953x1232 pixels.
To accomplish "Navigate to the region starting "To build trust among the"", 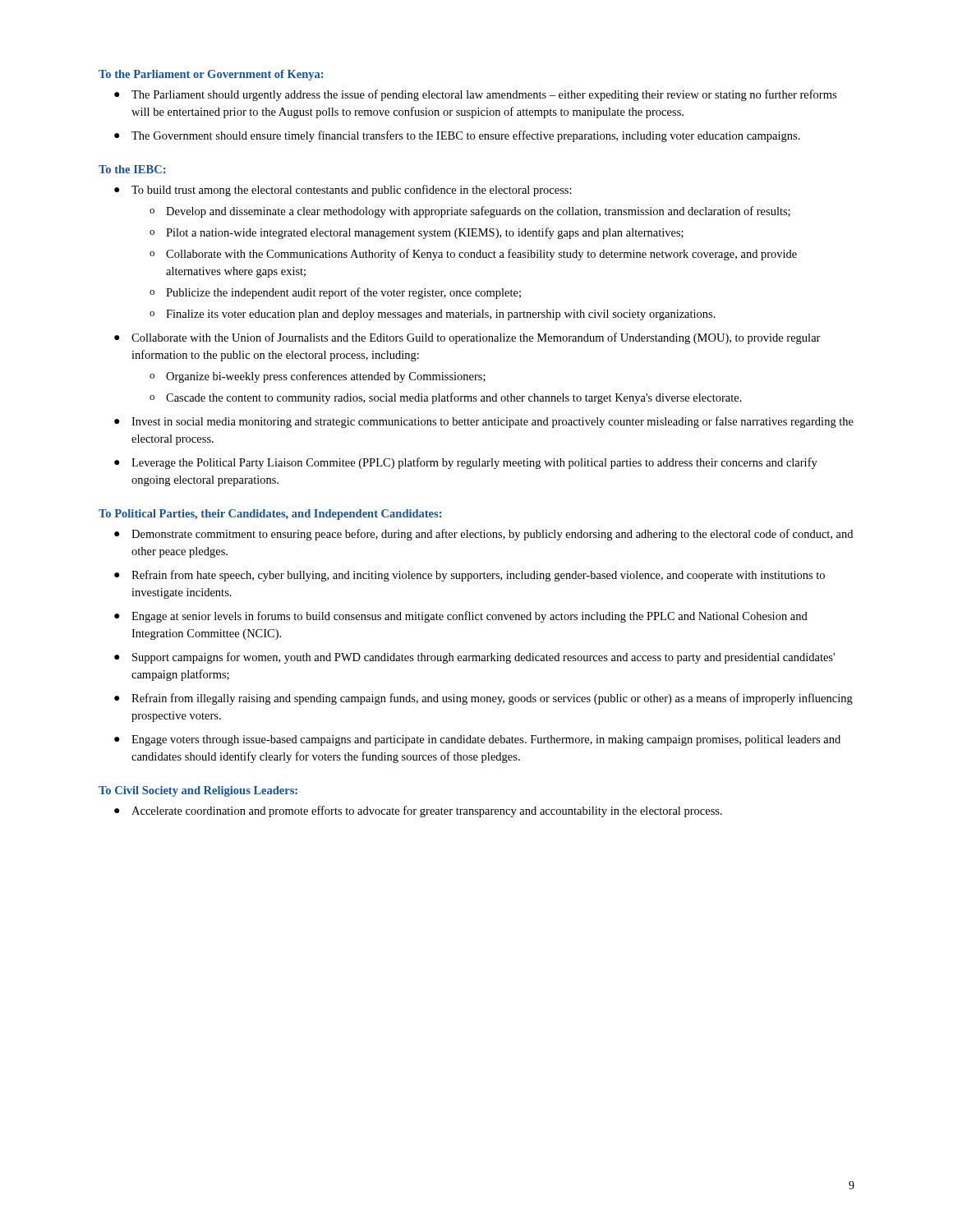I will 493,253.
